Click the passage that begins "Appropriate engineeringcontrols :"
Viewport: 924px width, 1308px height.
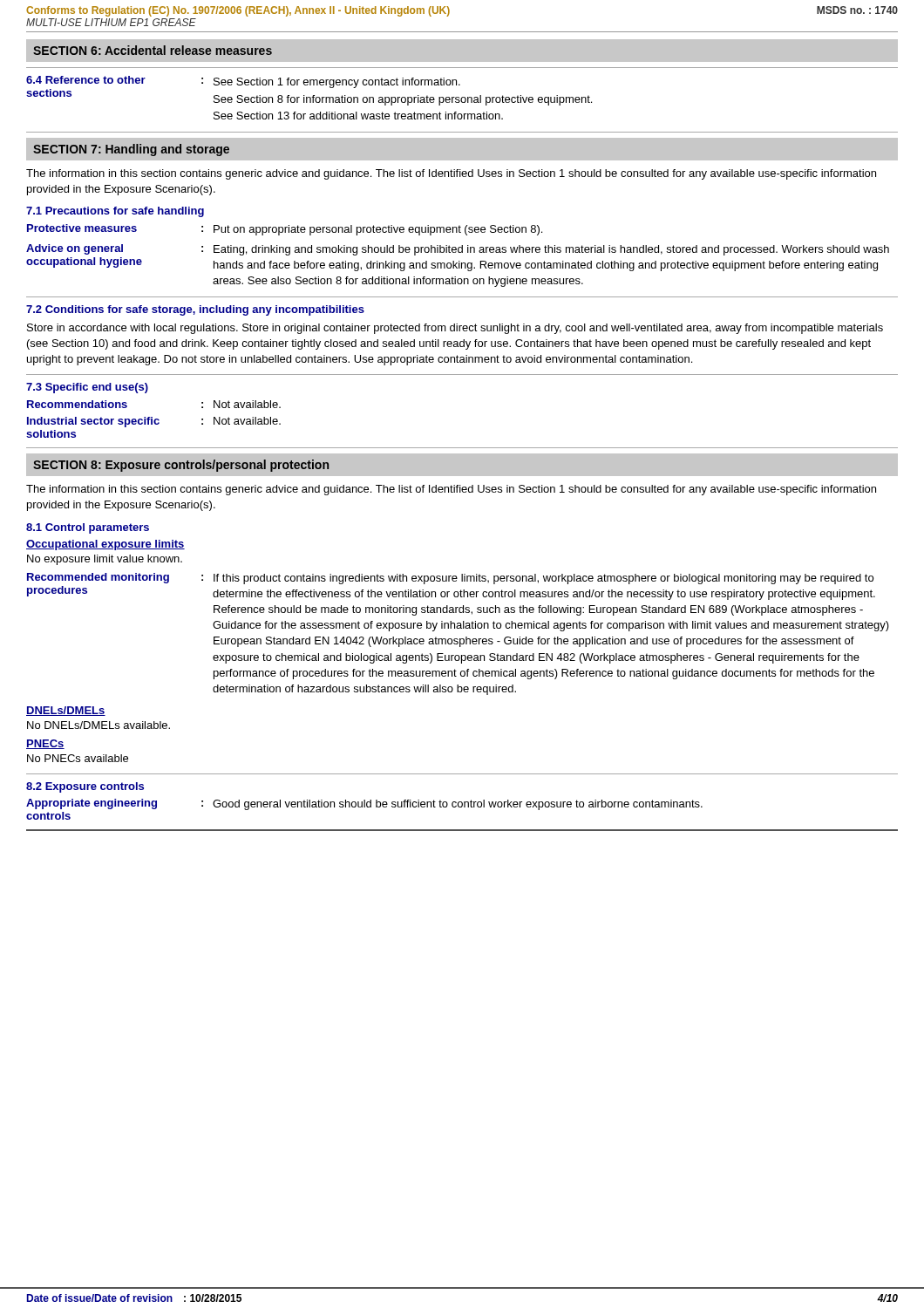(x=365, y=809)
